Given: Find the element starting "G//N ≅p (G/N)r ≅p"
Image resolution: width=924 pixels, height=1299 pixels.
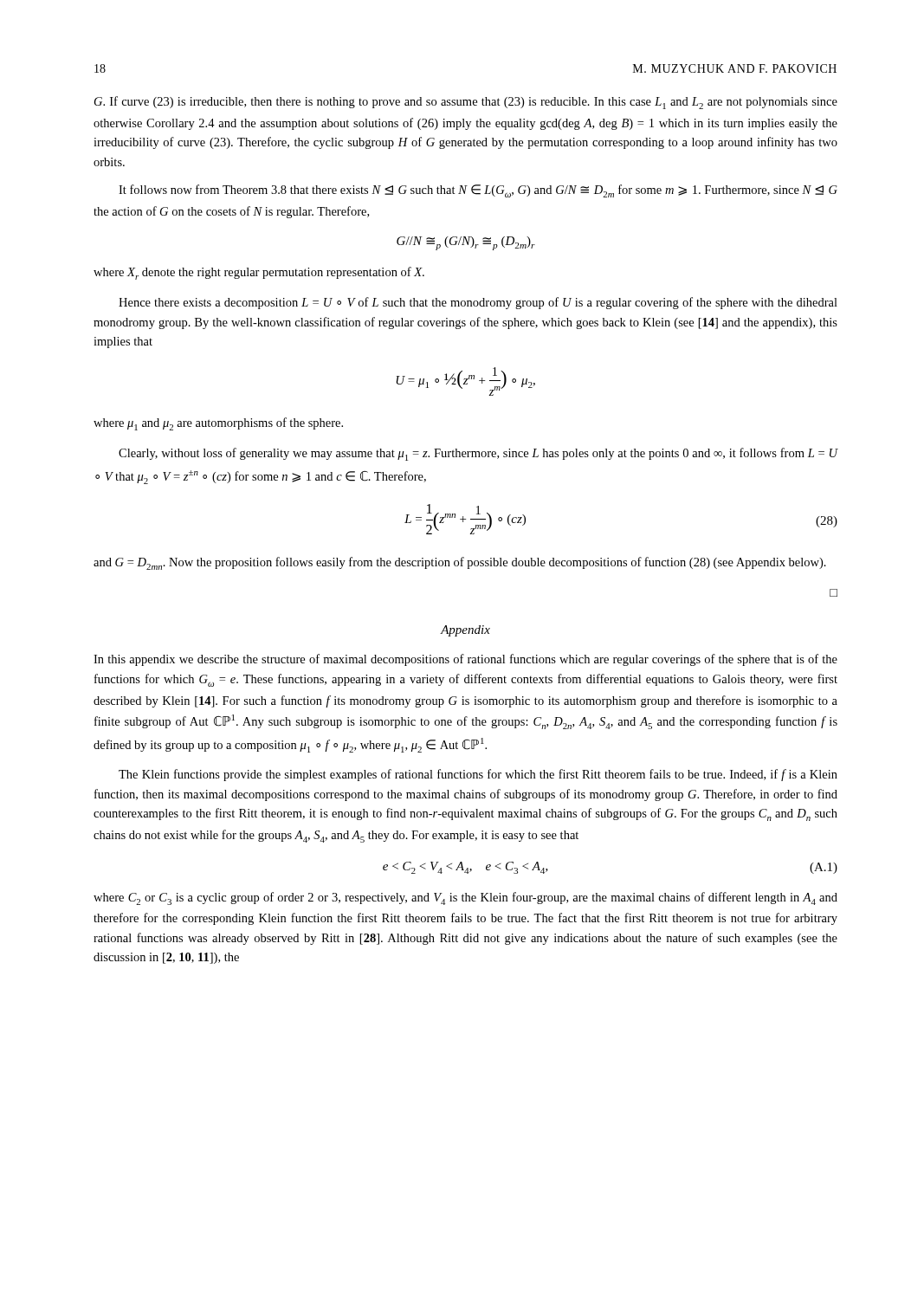Looking at the screenshot, I should (465, 242).
